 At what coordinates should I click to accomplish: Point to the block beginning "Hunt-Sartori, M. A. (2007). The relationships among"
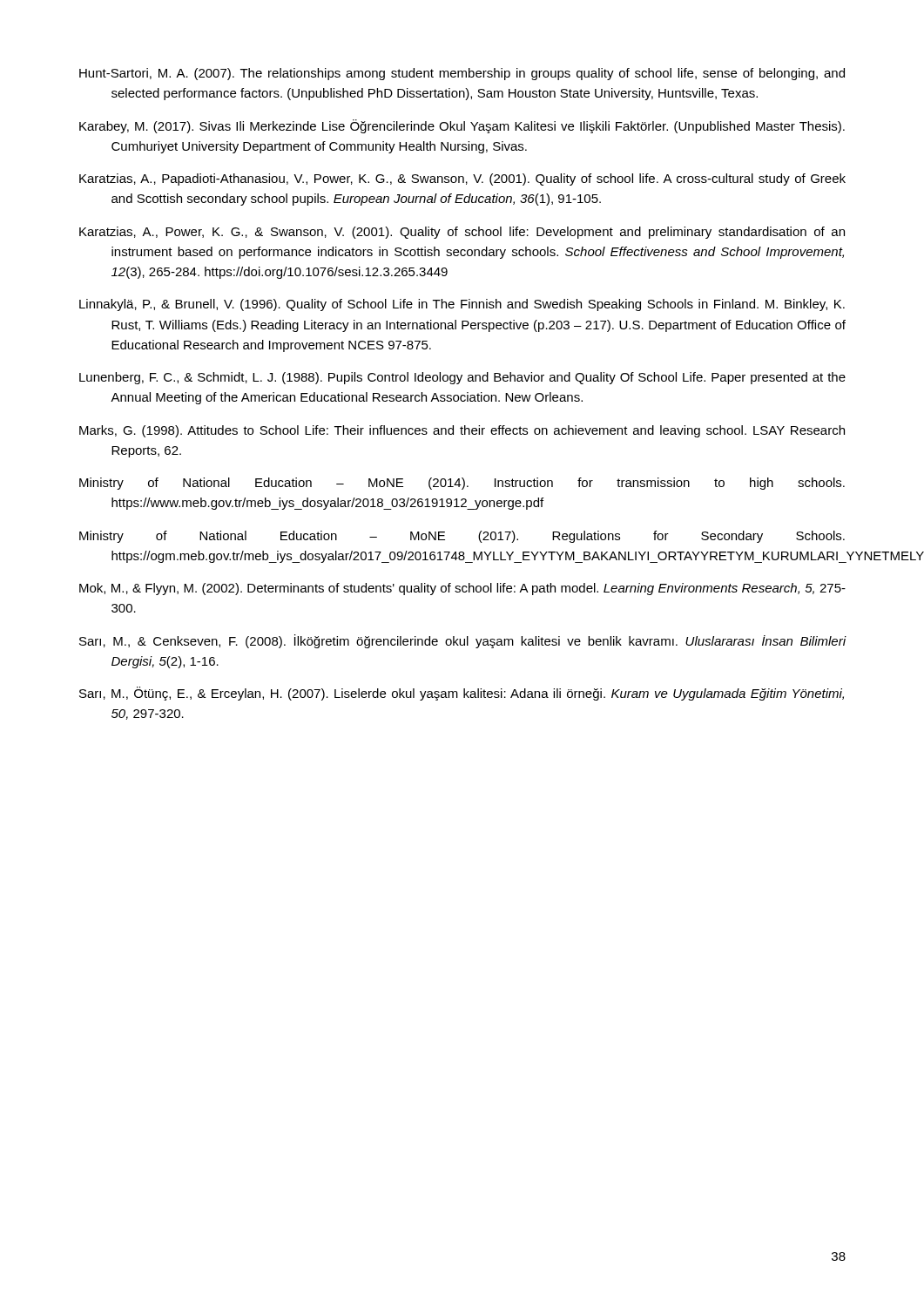pos(462,83)
